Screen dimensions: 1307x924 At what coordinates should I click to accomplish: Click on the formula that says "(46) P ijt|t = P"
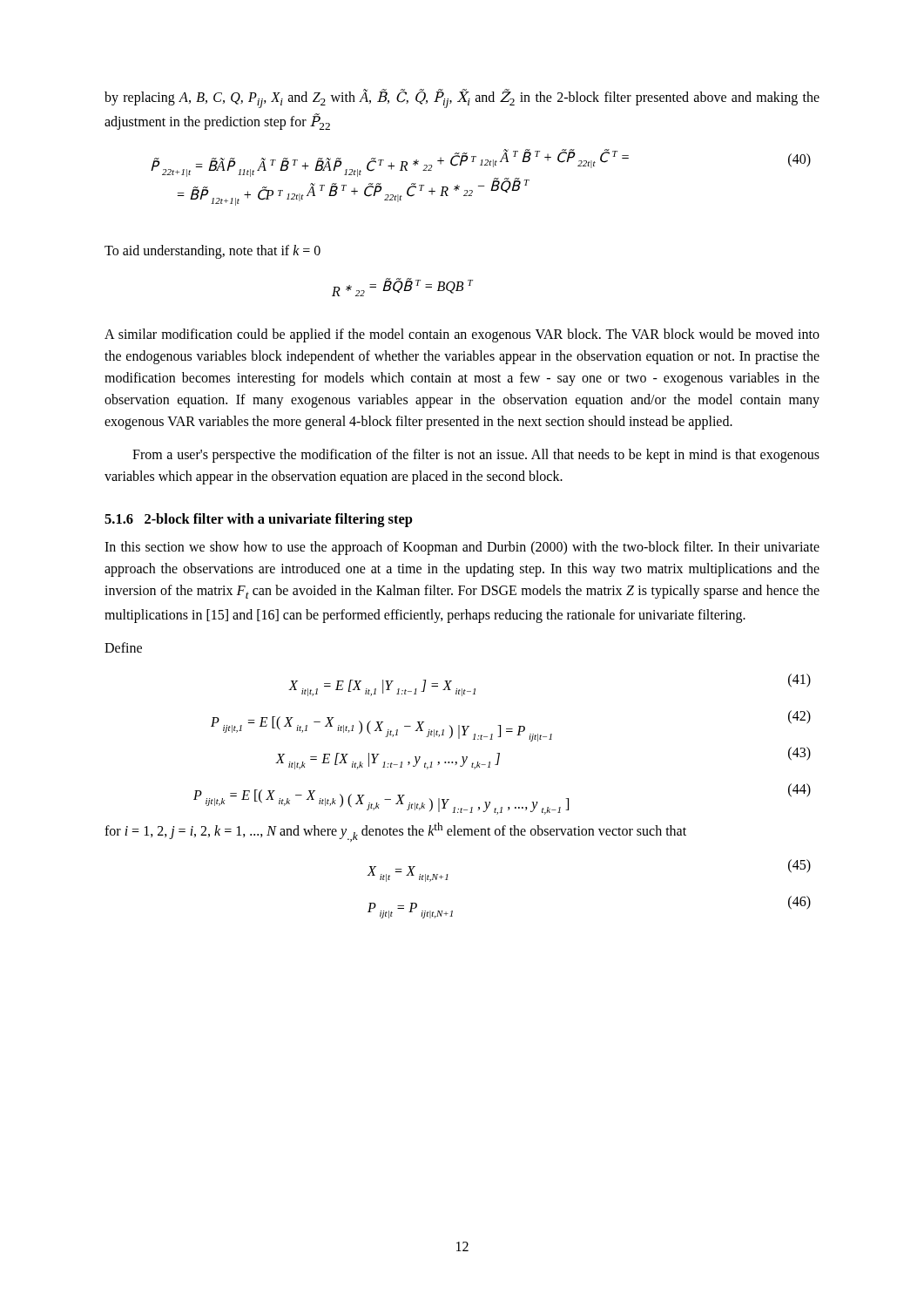click(412, 907)
